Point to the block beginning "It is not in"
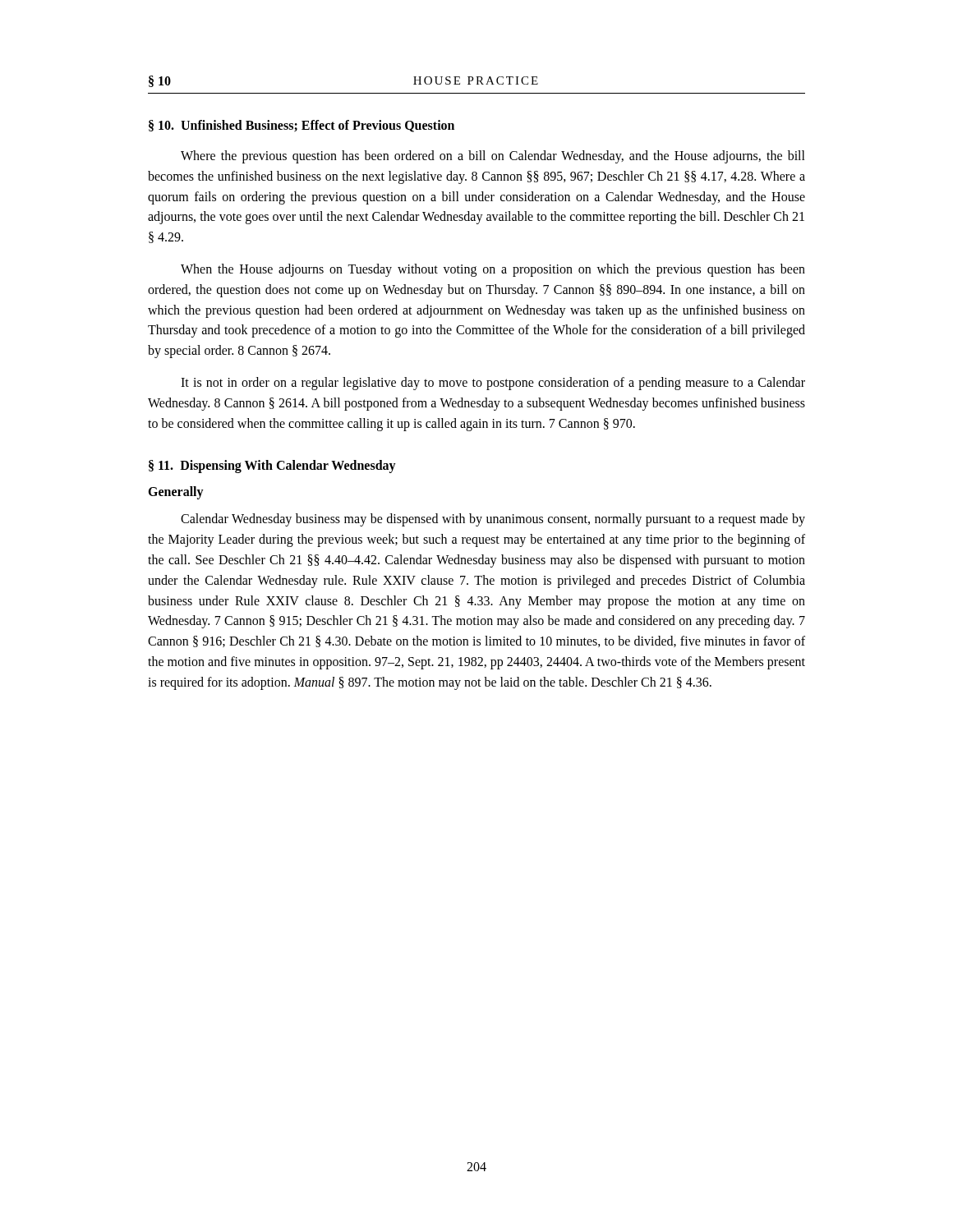 pos(476,403)
